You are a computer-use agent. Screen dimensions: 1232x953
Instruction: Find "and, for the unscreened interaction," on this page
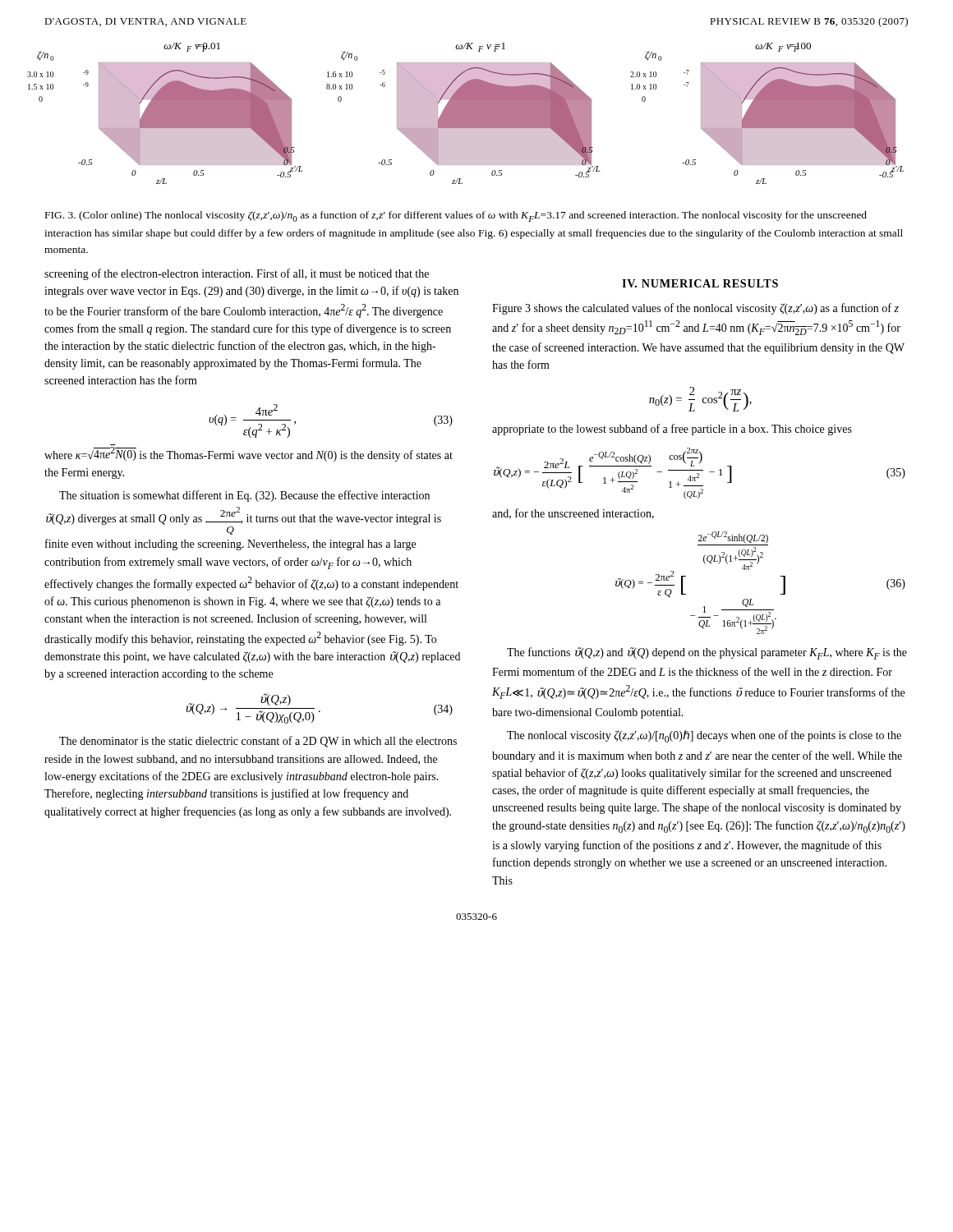point(573,513)
